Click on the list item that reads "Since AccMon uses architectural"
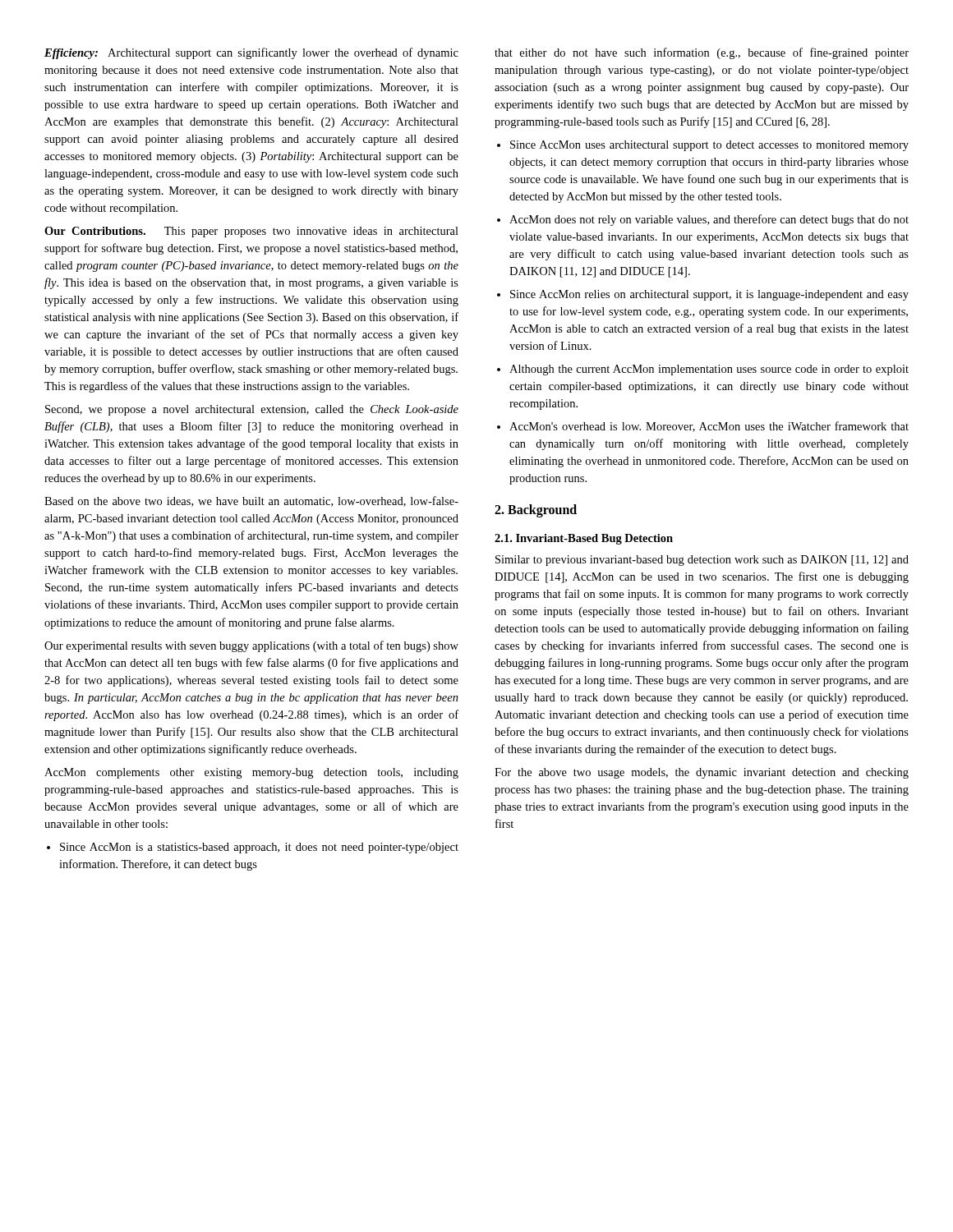This screenshot has width=953, height=1232. pos(709,171)
